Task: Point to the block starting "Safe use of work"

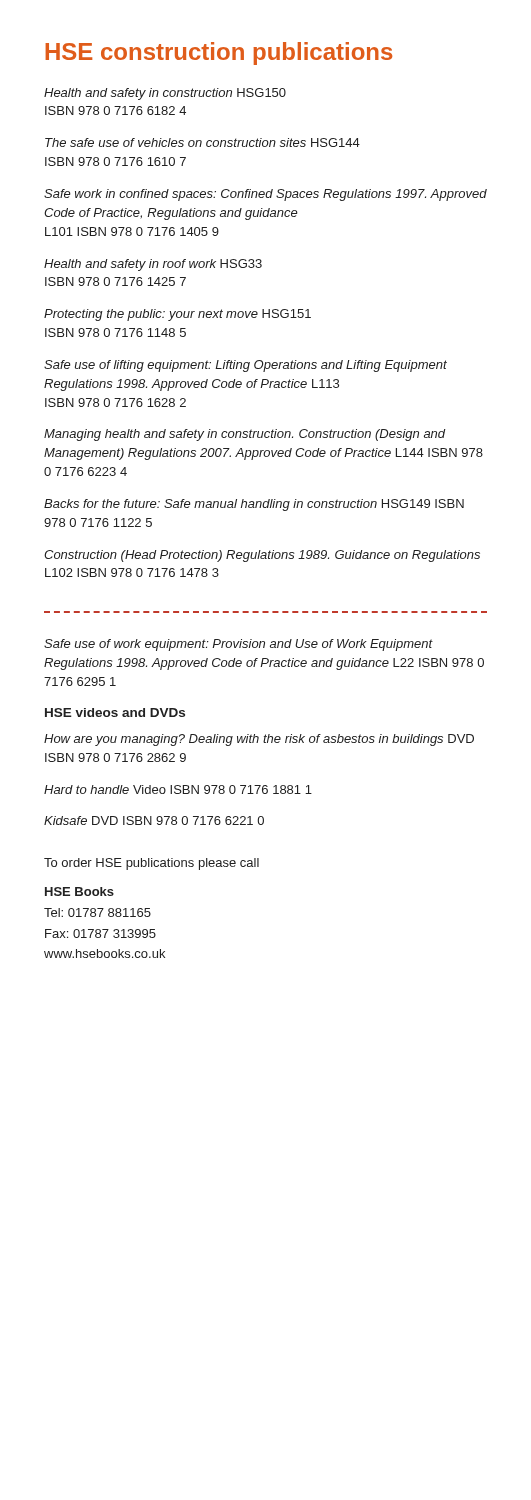Action: tap(264, 663)
